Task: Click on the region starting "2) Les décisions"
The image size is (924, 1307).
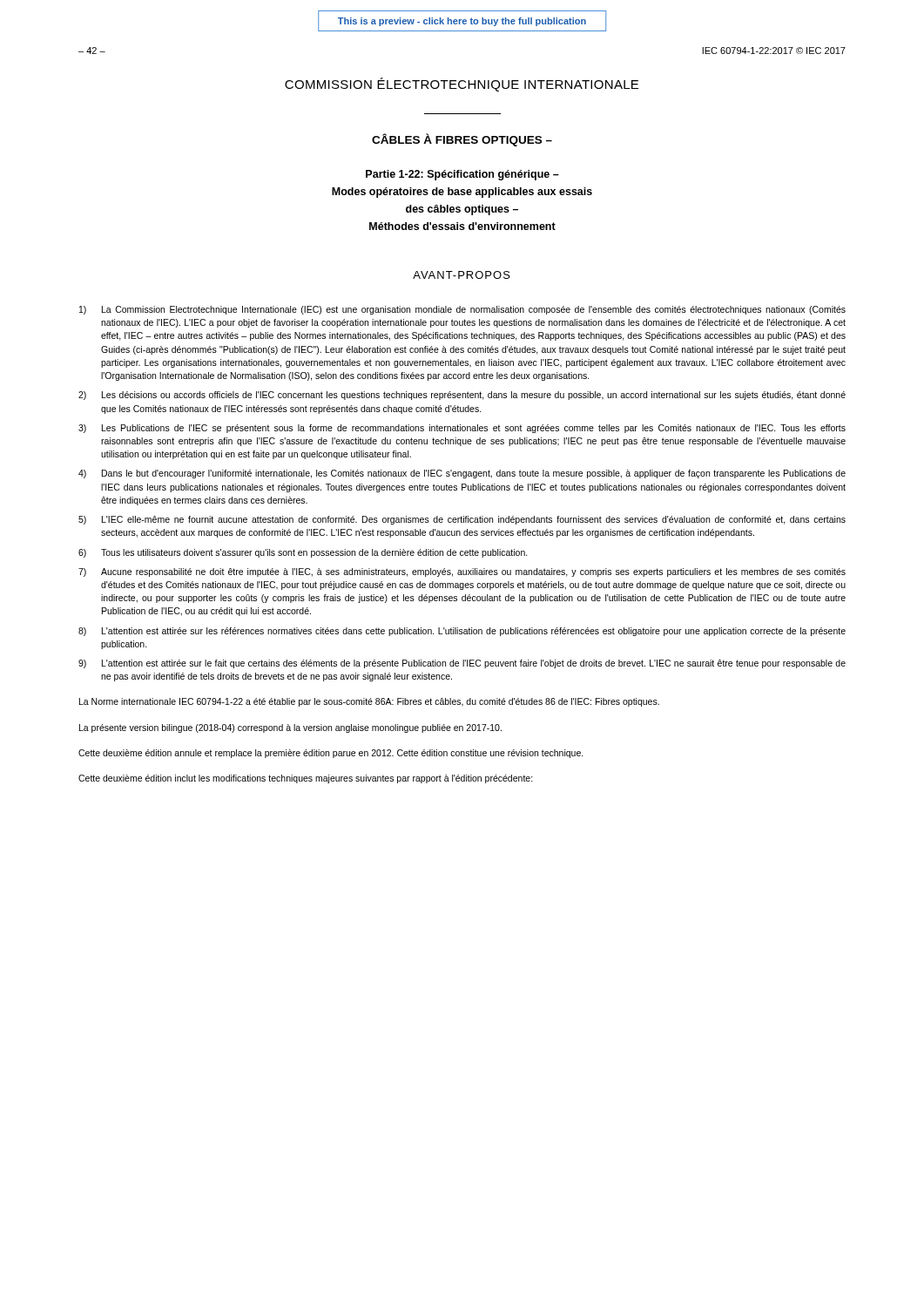Action: click(462, 402)
